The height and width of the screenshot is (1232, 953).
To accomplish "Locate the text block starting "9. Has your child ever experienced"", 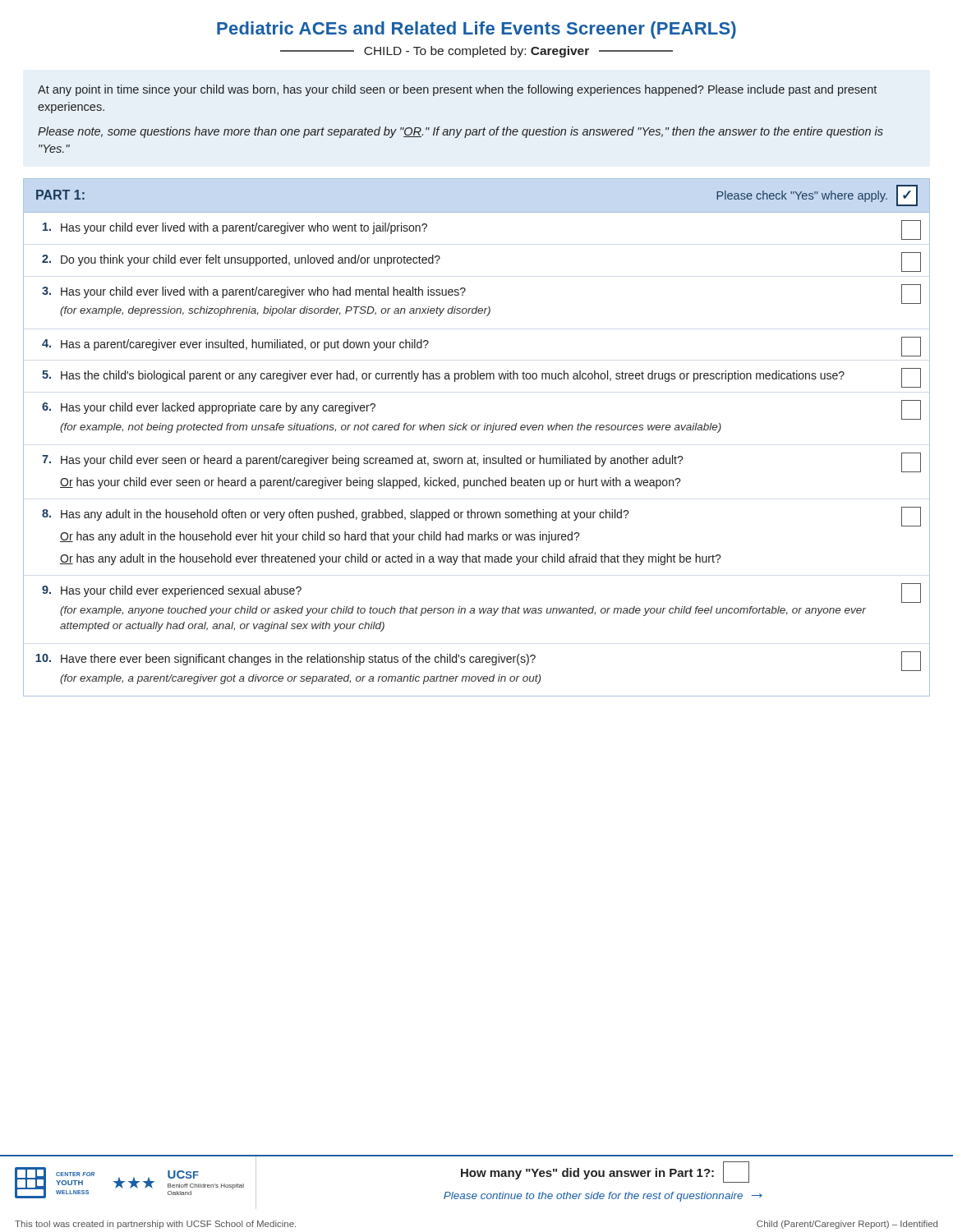I will pyautogui.click(x=476, y=609).
